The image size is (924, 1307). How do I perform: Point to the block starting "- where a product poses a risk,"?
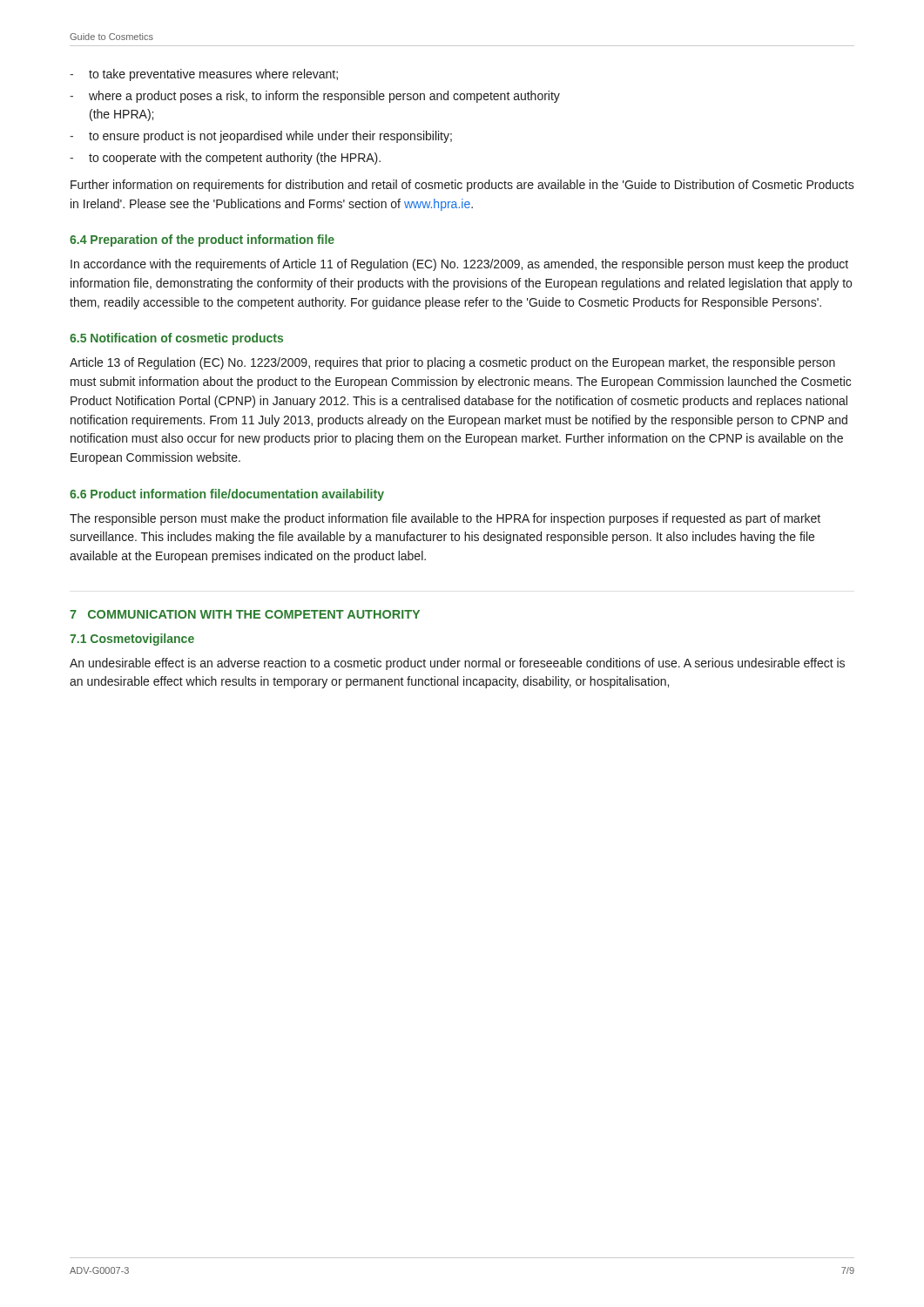click(x=462, y=105)
